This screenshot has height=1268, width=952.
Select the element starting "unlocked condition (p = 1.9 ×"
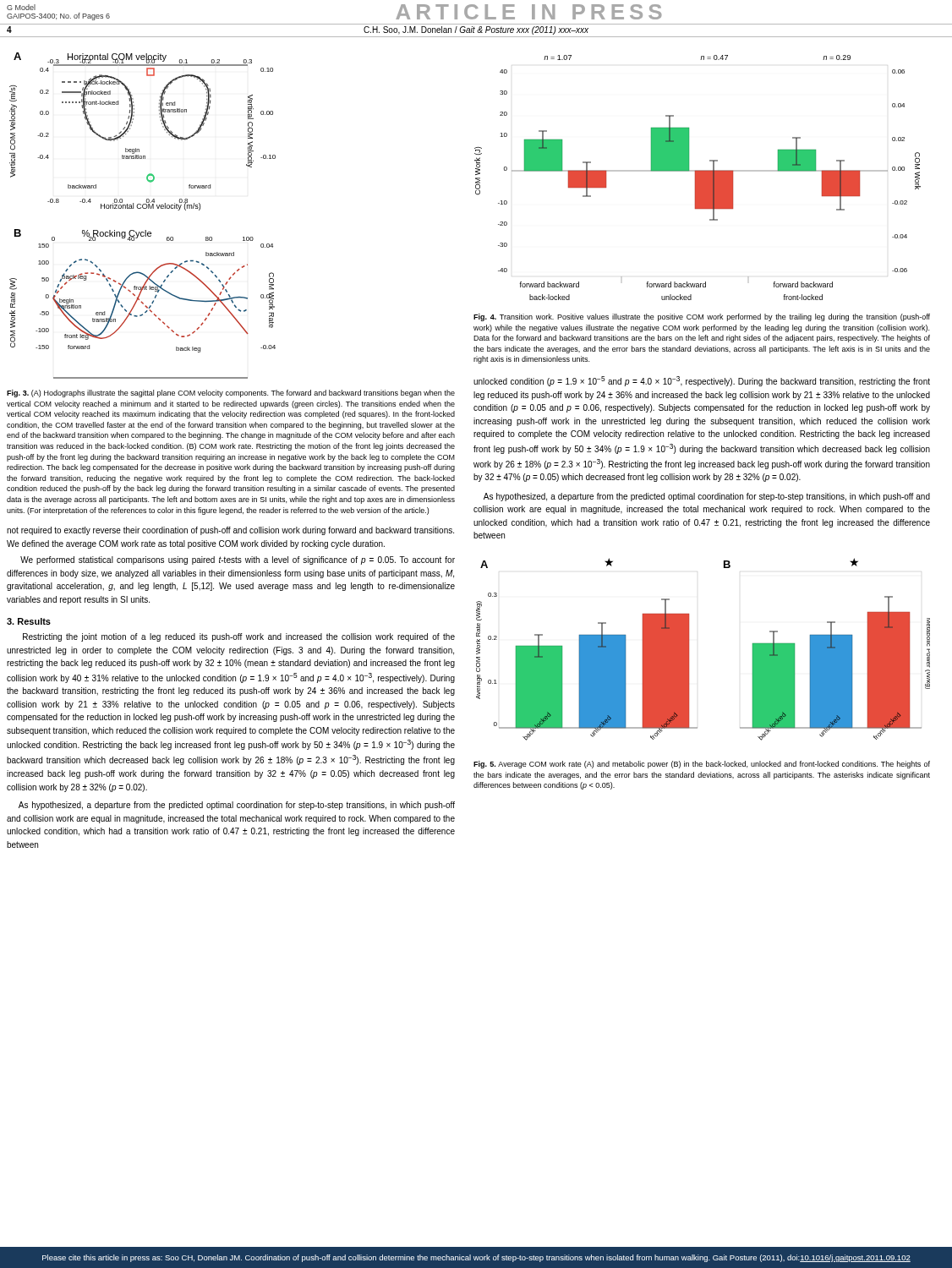(702, 428)
